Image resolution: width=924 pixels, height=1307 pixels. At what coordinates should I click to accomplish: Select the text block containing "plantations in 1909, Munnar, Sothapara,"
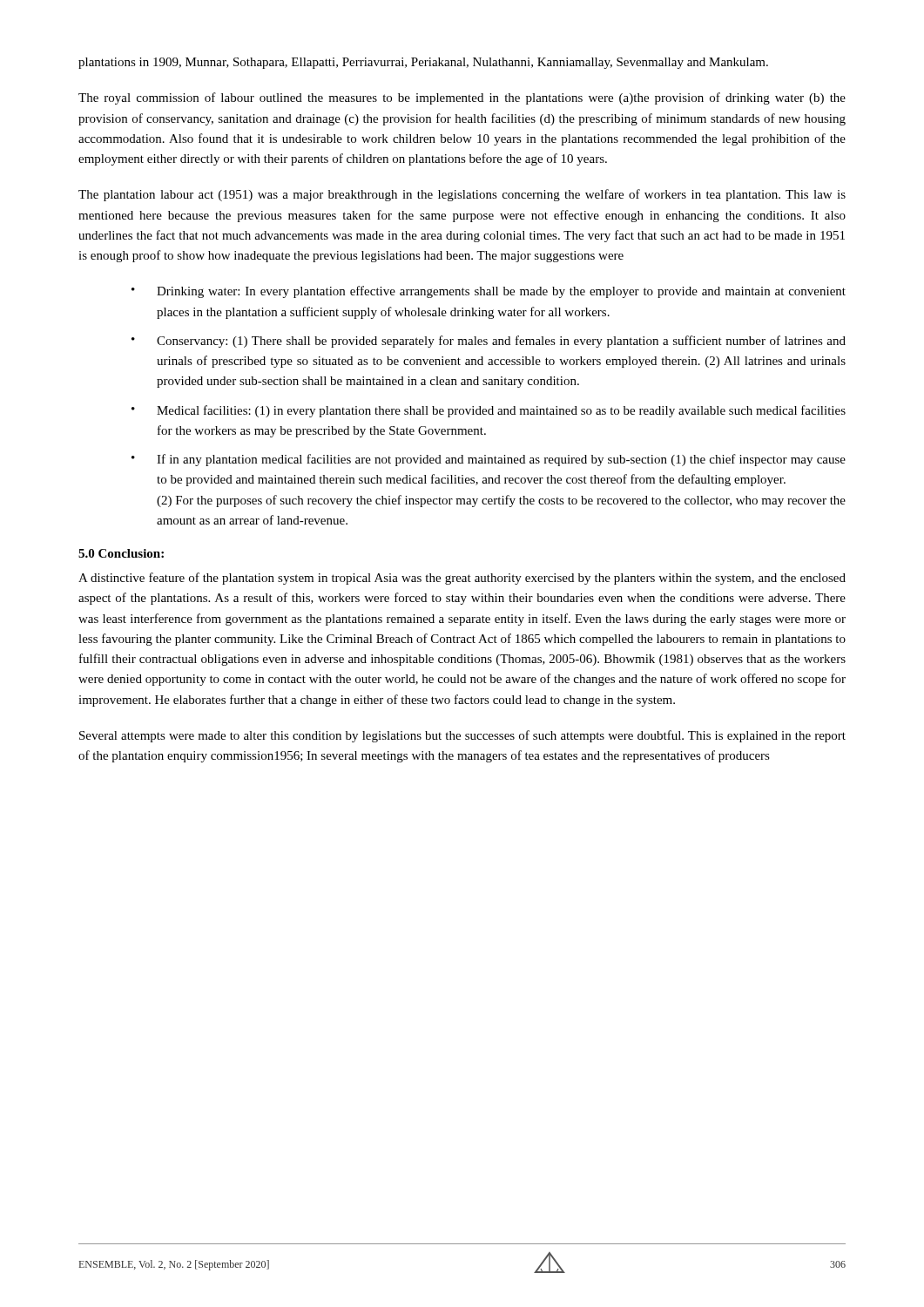(424, 62)
